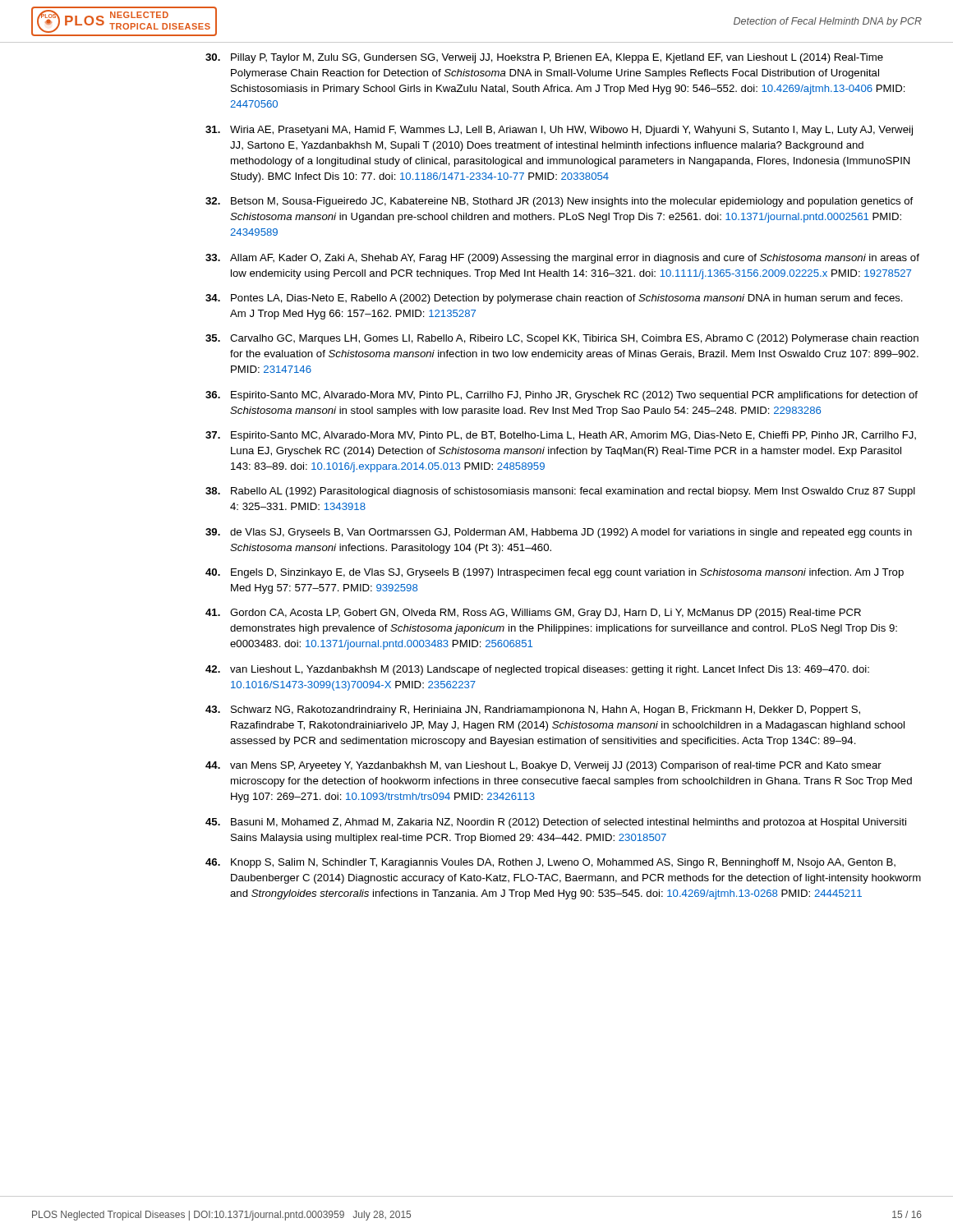Where is the passage that starts "42. van Lieshout L, Yazdanbakhsh M (2013) Landscape"?
Image resolution: width=953 pixels, height=1232 pixels.
pos(564,676)
